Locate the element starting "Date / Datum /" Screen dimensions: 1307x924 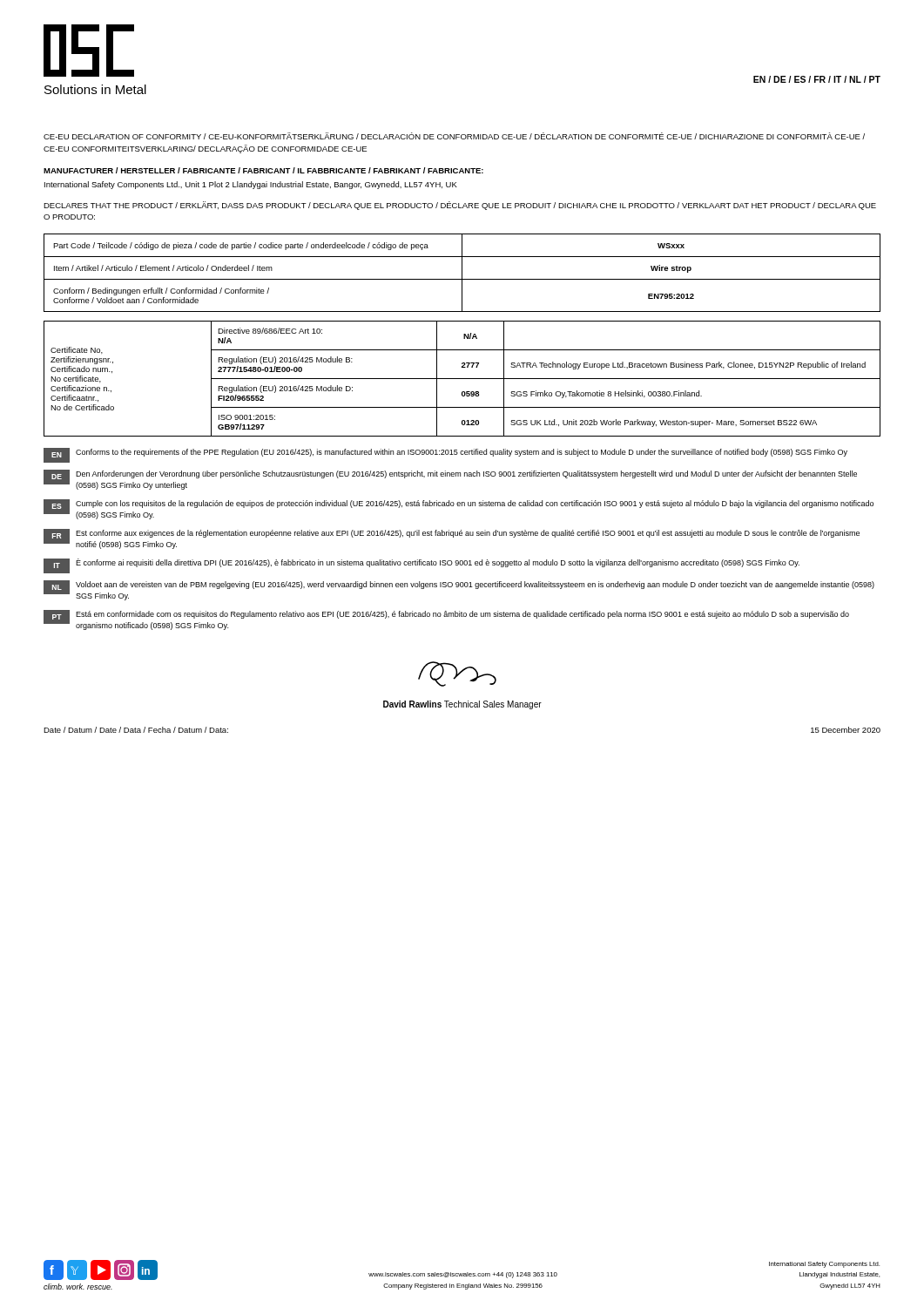click(x=135, y=730)
